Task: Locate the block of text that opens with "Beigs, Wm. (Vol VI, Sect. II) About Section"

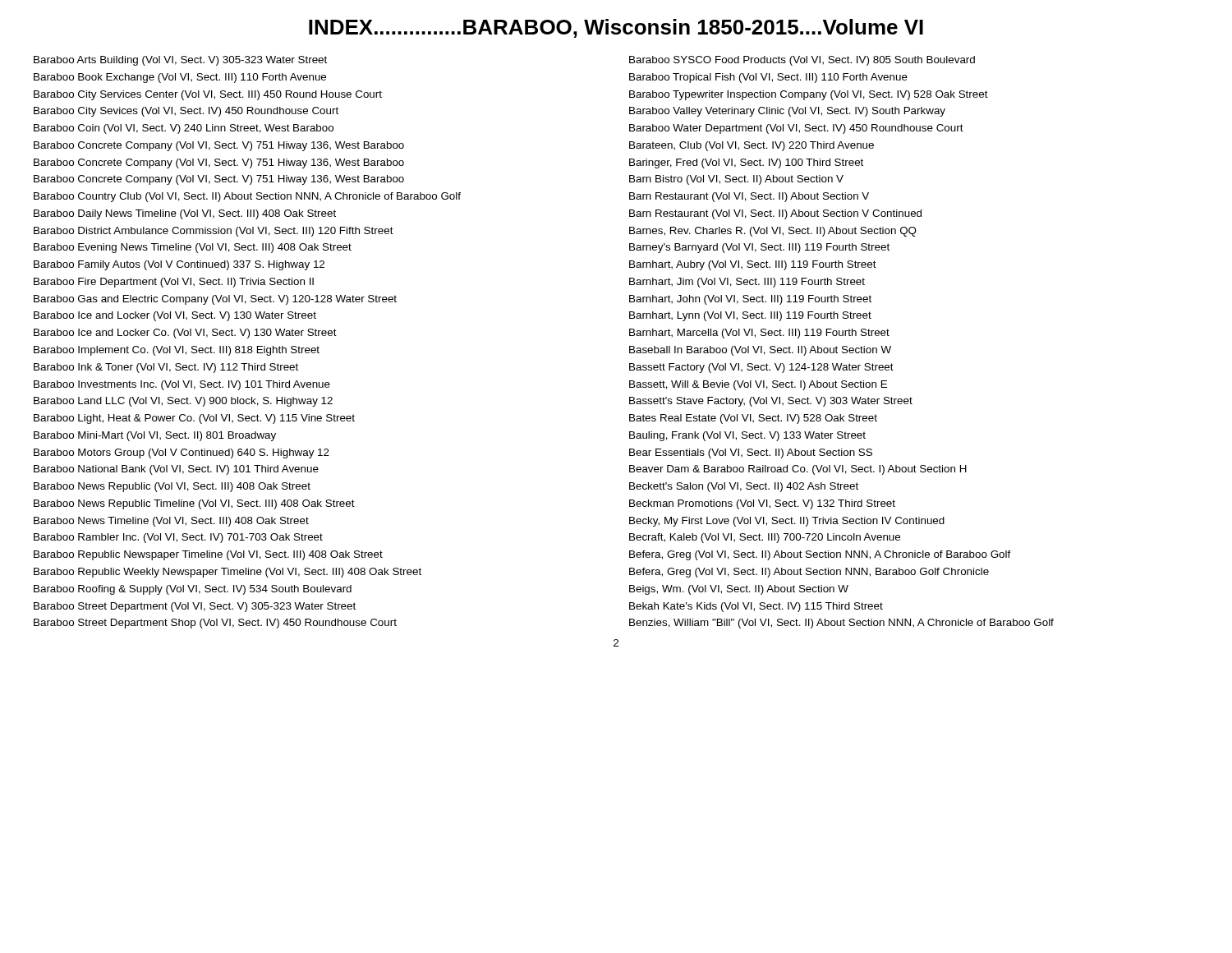Action: [738, 588]
